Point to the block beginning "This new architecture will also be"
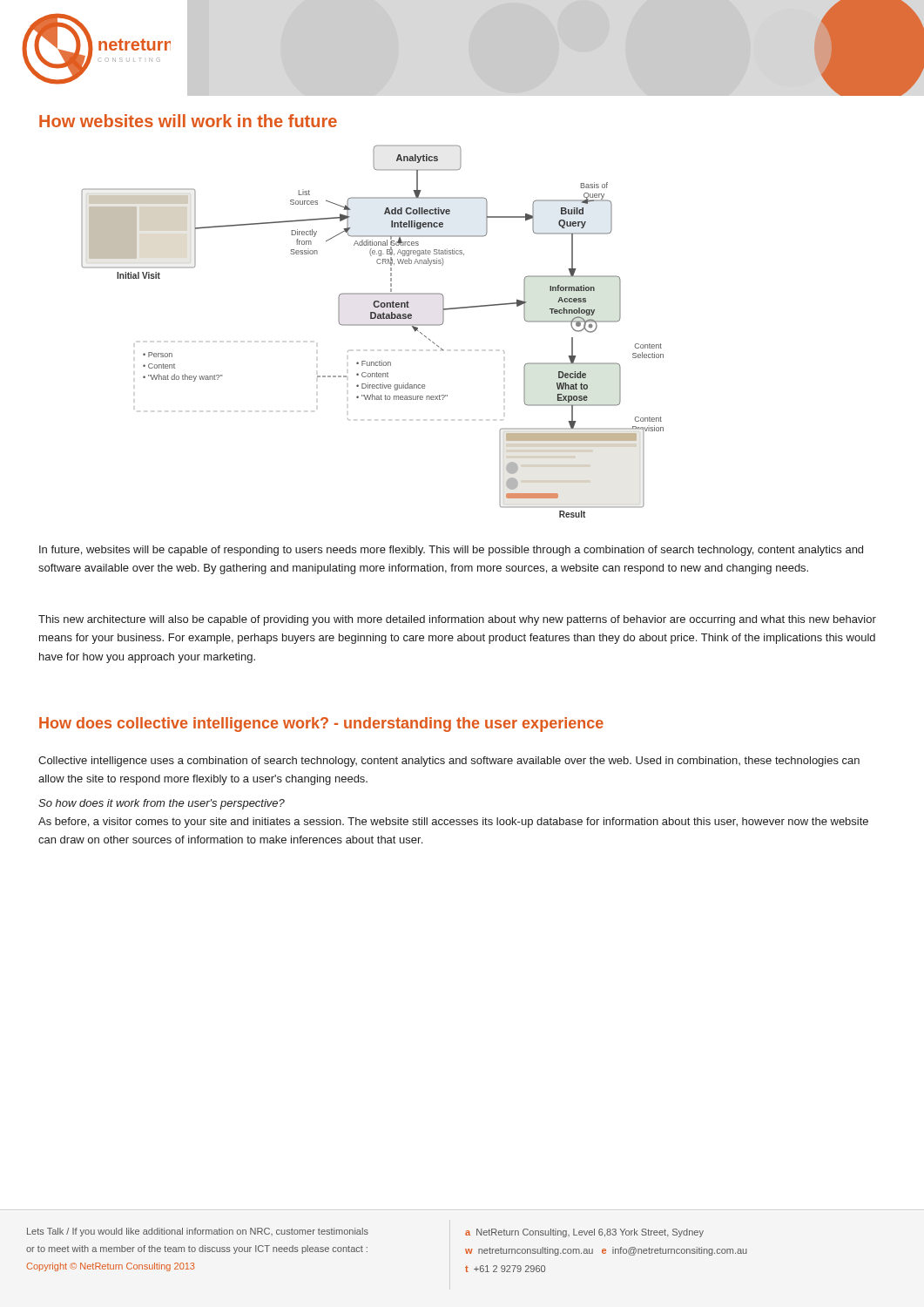This screenshot has width=924, height=1307. click(x=457, y=638)
